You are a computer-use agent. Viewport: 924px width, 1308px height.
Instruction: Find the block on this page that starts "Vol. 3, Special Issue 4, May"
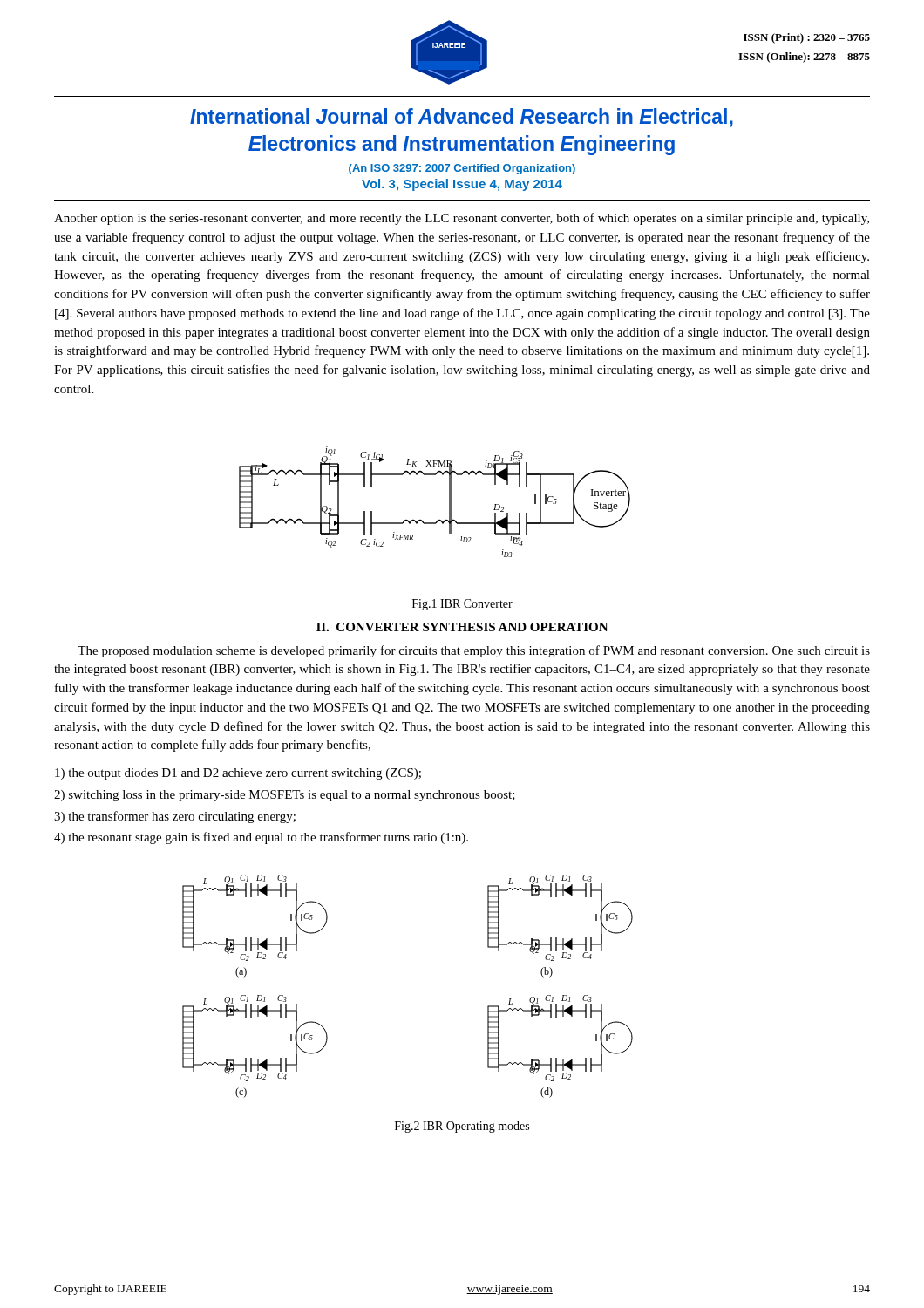coord(462,184)
